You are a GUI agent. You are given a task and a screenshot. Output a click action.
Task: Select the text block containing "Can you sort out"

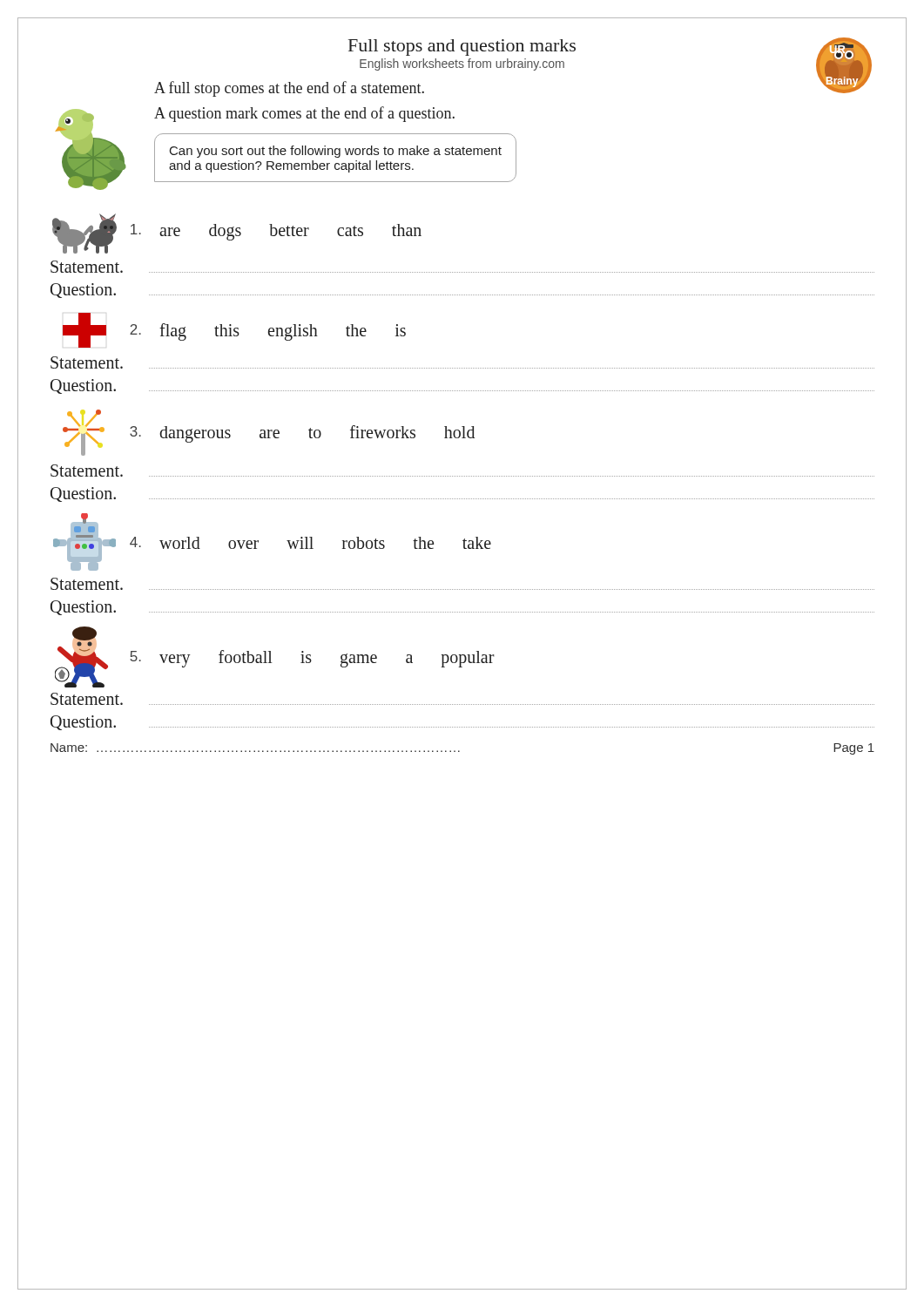click(x=335, y=158)
